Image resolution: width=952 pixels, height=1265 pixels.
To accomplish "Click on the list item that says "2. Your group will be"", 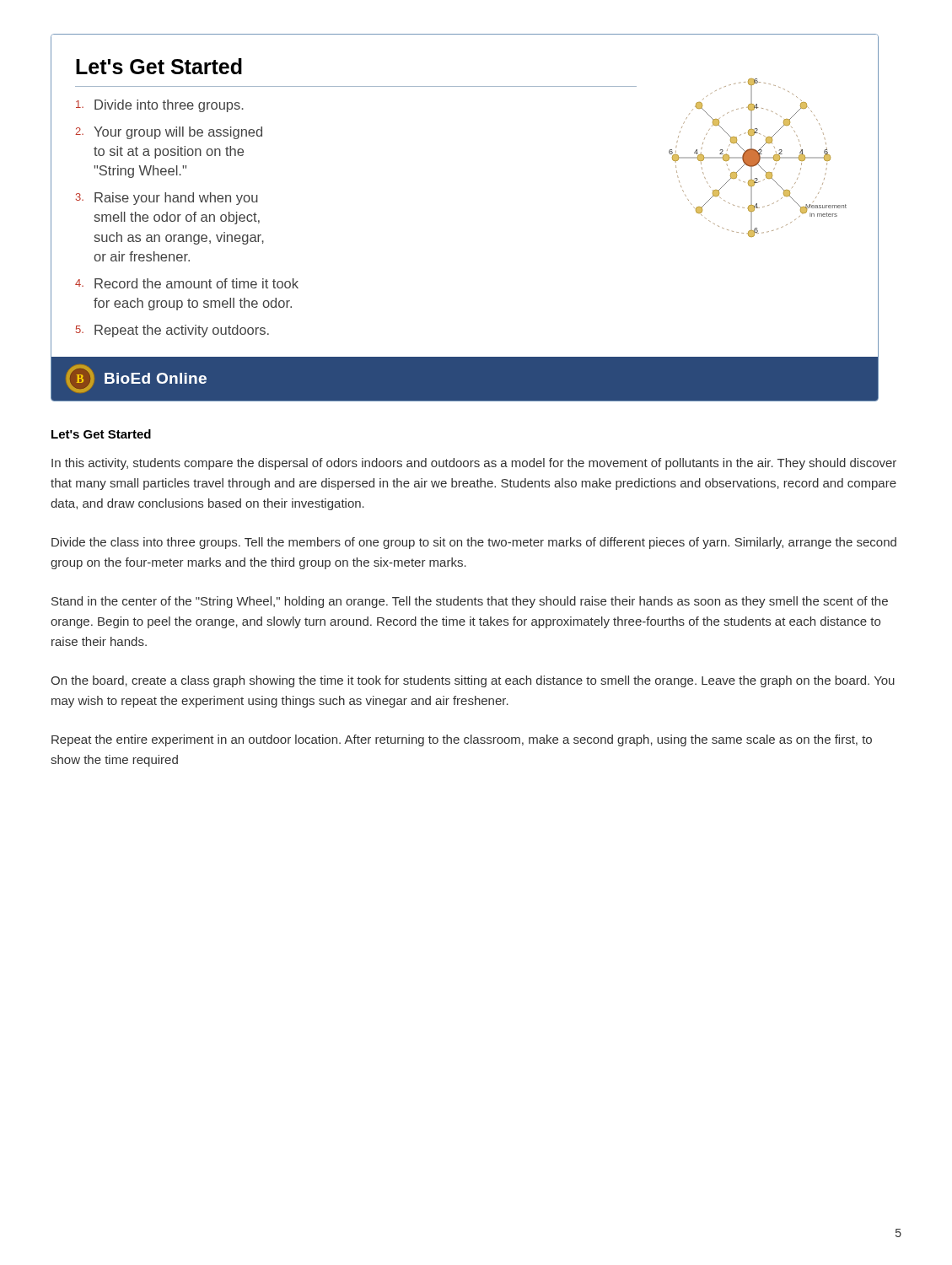I will pos(169,152).
